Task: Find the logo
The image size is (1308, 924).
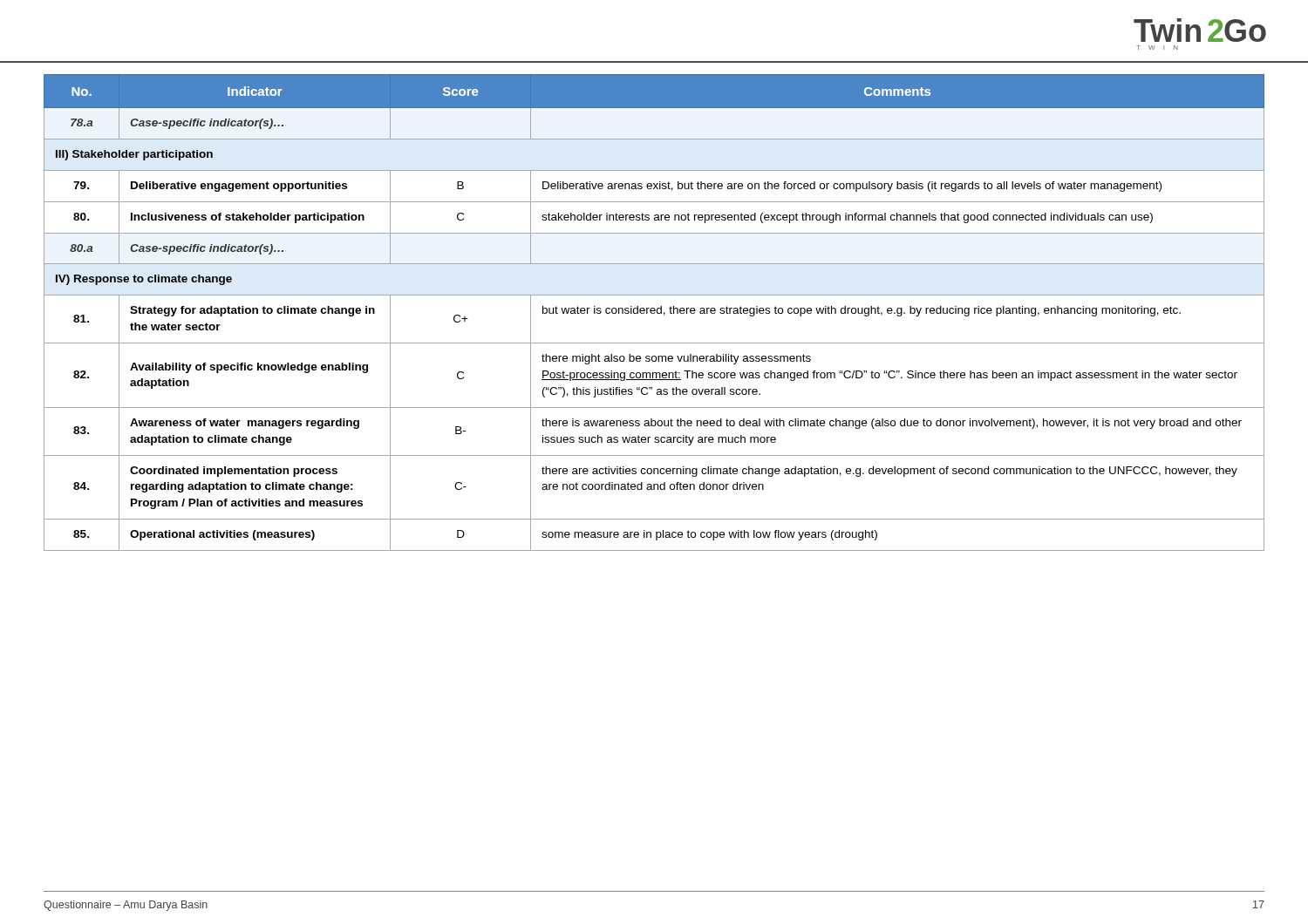Action: (x=1203, y=32)
